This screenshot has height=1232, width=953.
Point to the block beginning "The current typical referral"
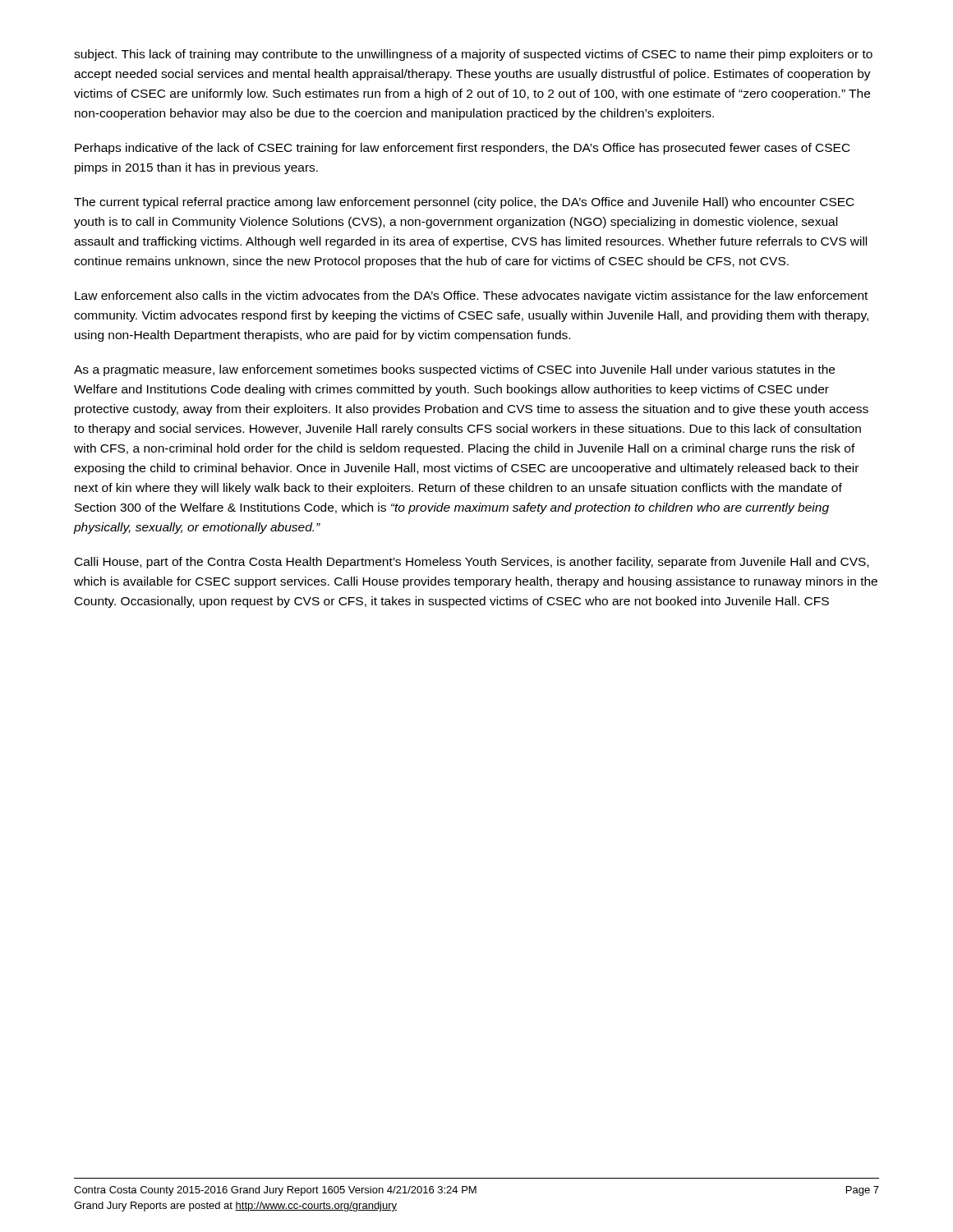pyautogui.click(x=471, y=231)
